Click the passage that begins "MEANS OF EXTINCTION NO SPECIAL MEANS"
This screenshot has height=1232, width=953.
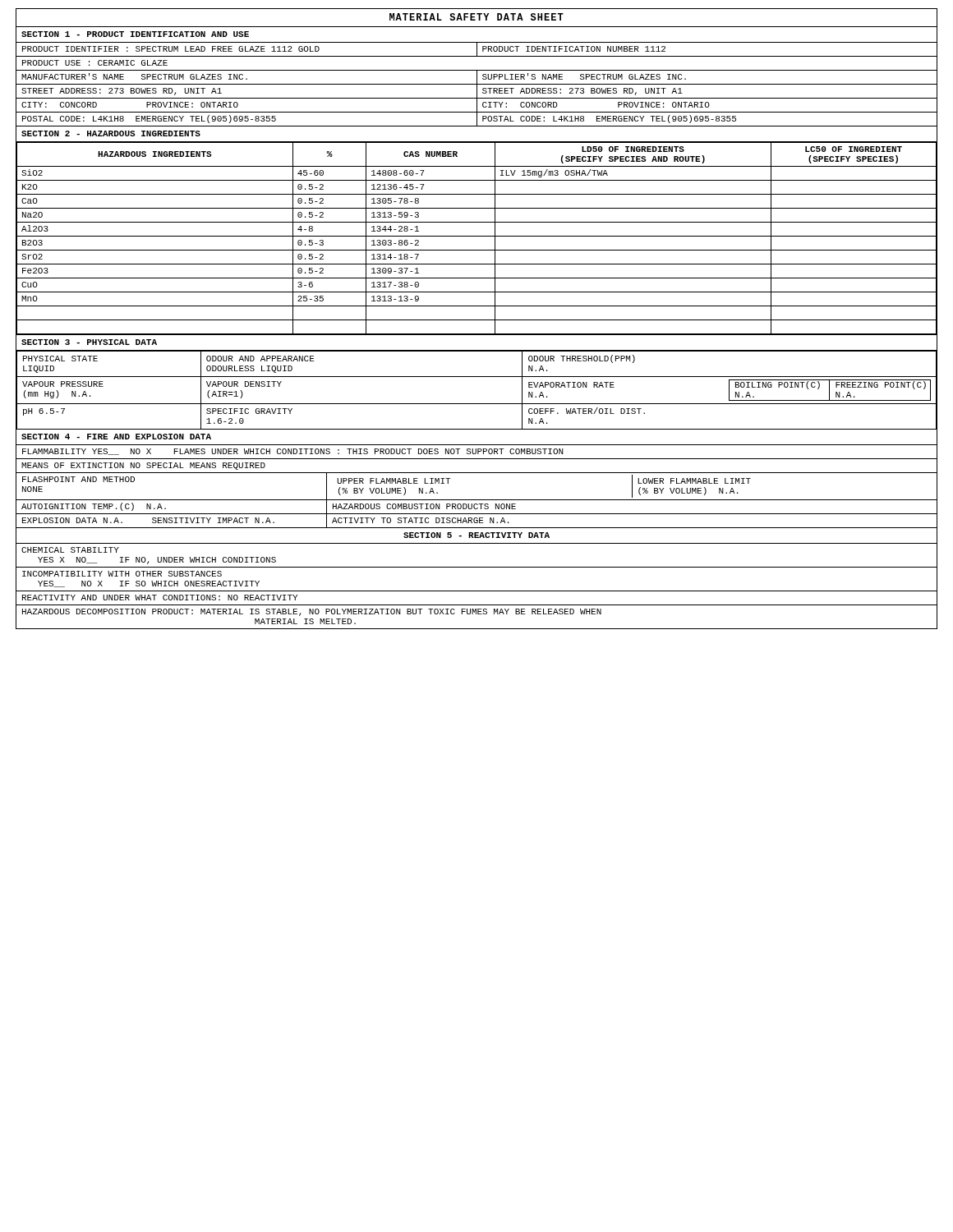(x=143, y=466)
